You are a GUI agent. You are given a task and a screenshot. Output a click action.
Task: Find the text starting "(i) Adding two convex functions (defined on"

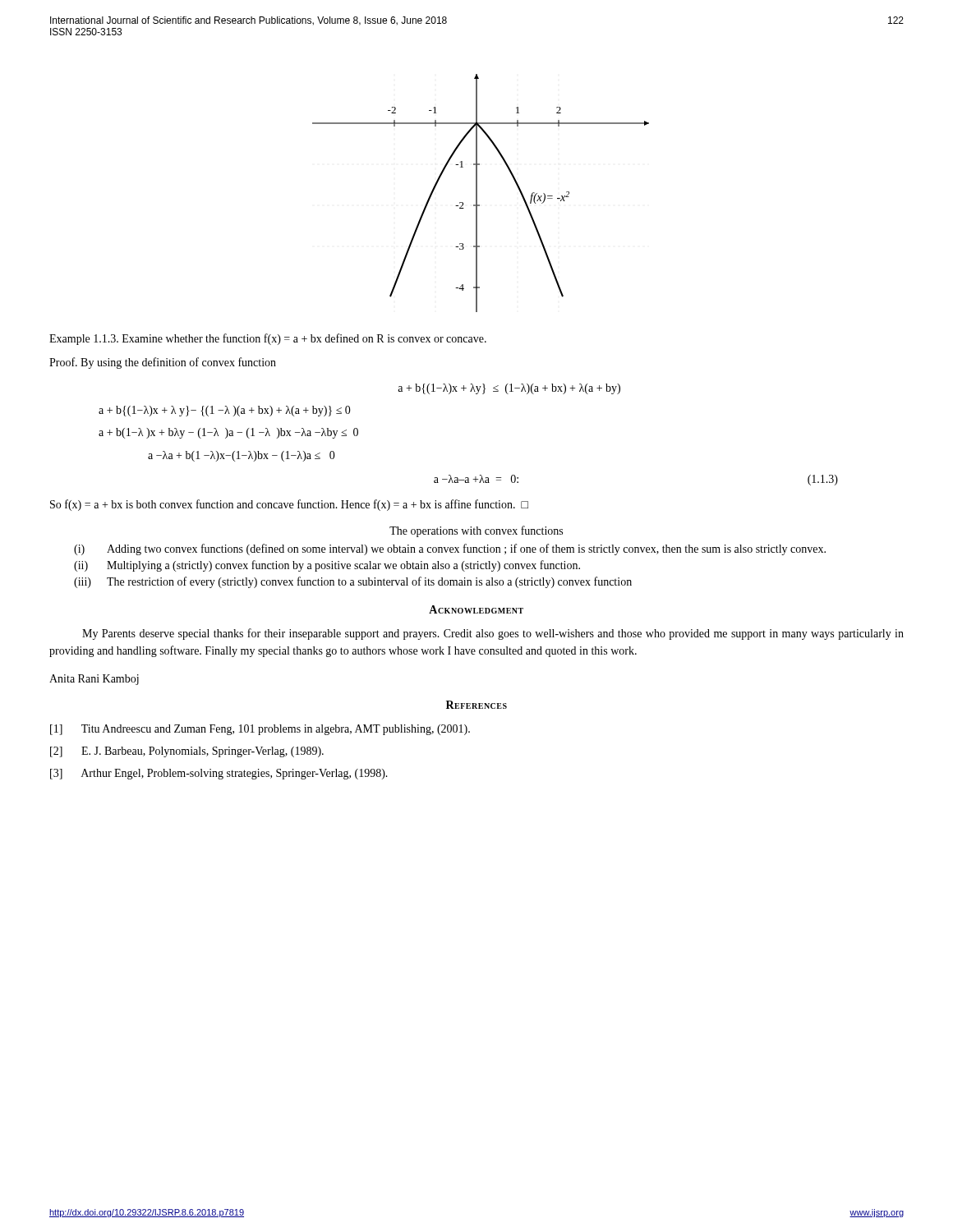[x=476, y=549]
